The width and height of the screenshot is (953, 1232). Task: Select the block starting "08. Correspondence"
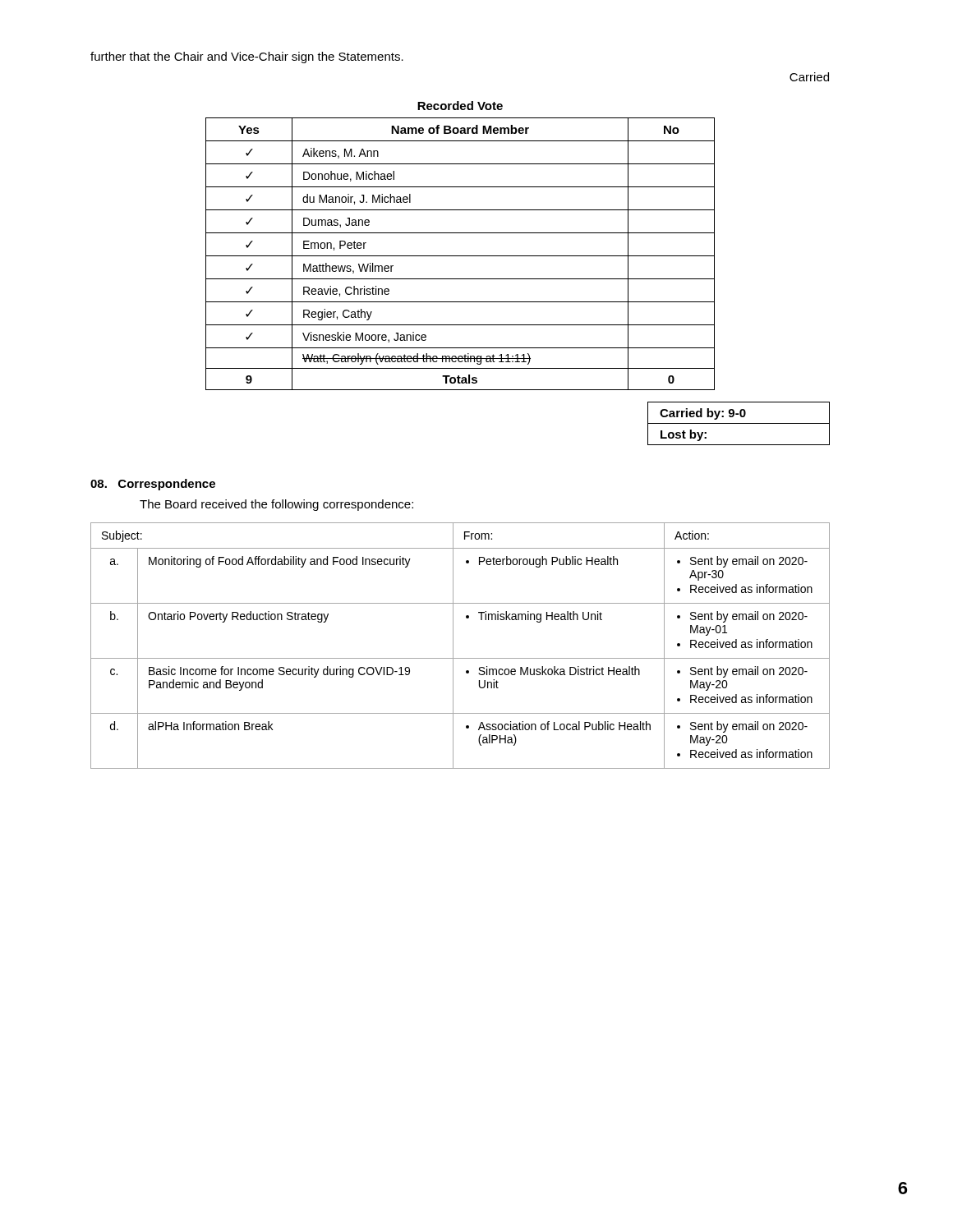(x=153, y=483)
